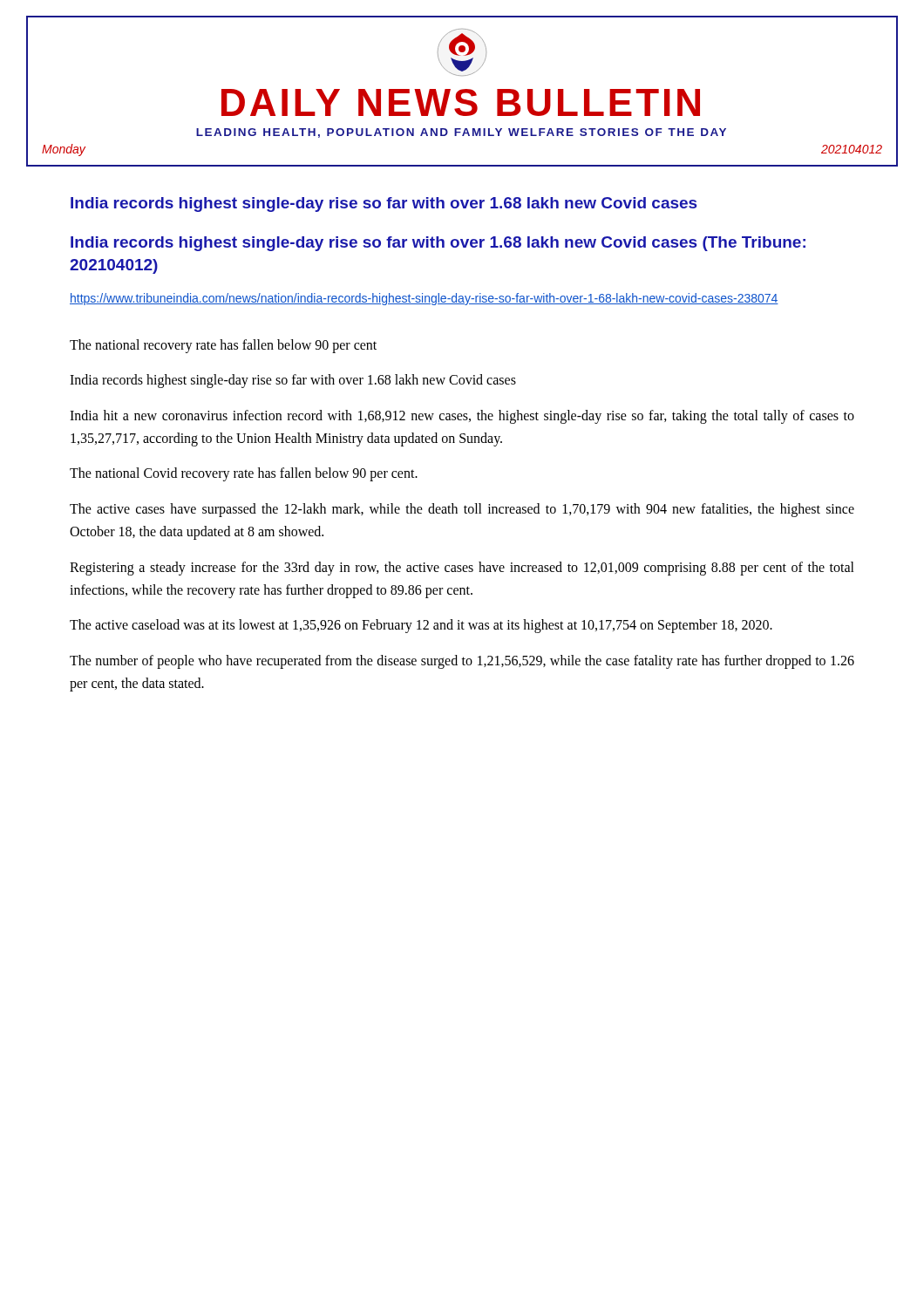This screenshot has width=924, height=1308.
Task: Find the title containing "India records highest single-day"
Action: coord(384,203)
